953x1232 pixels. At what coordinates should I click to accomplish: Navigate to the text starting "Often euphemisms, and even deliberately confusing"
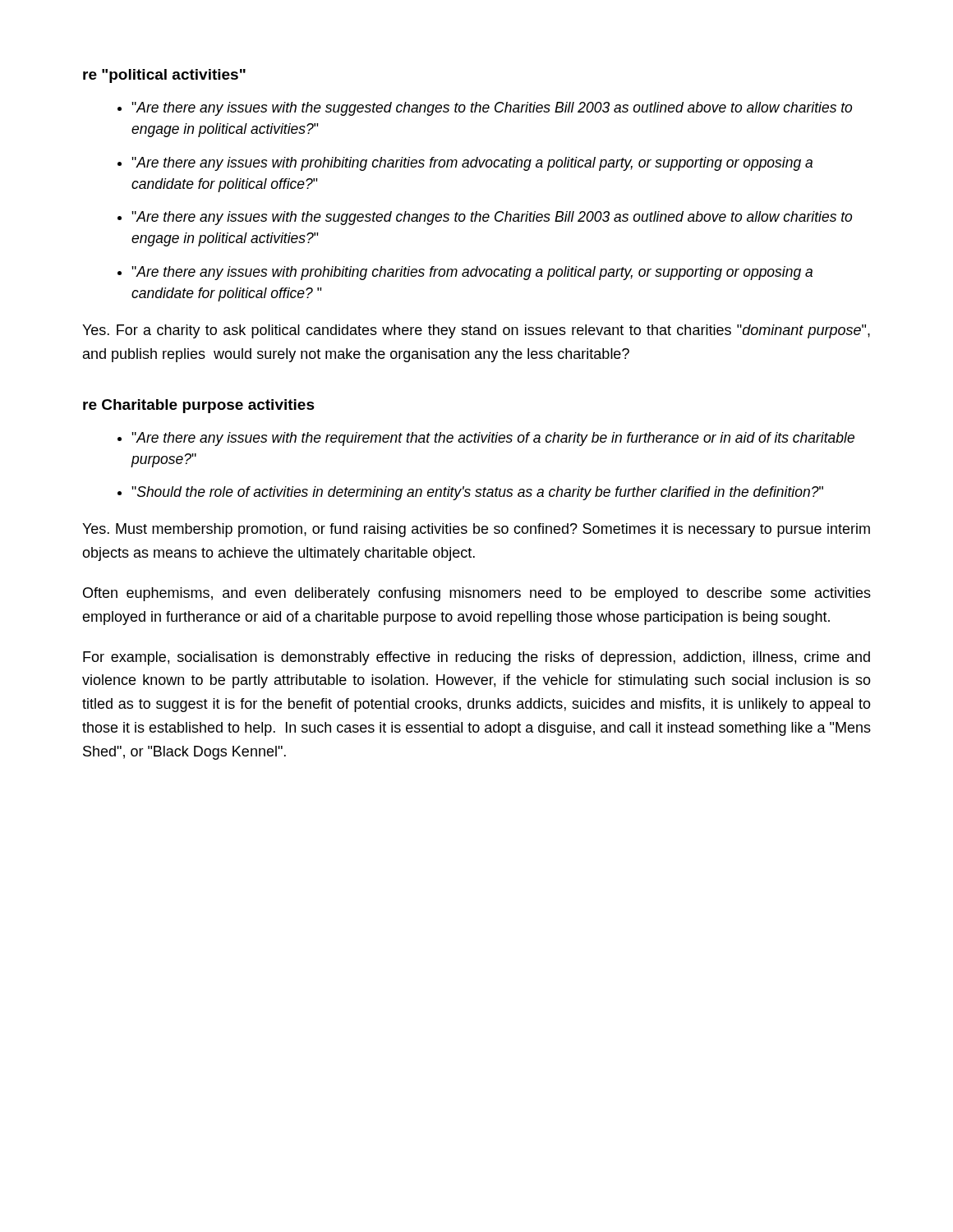(x=476, y=605)
